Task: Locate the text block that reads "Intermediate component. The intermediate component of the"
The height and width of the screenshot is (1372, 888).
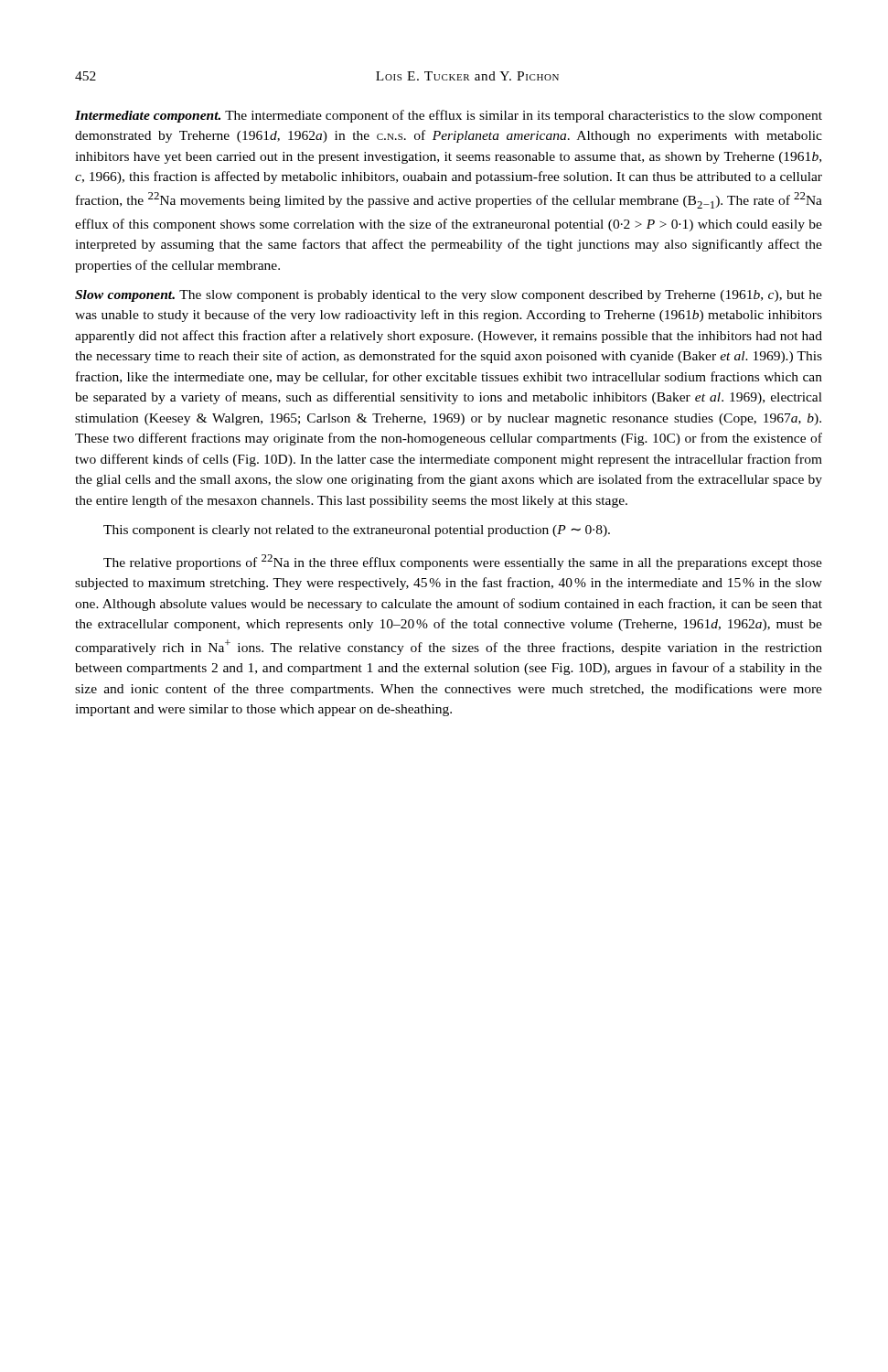Action: coord(449,189)
